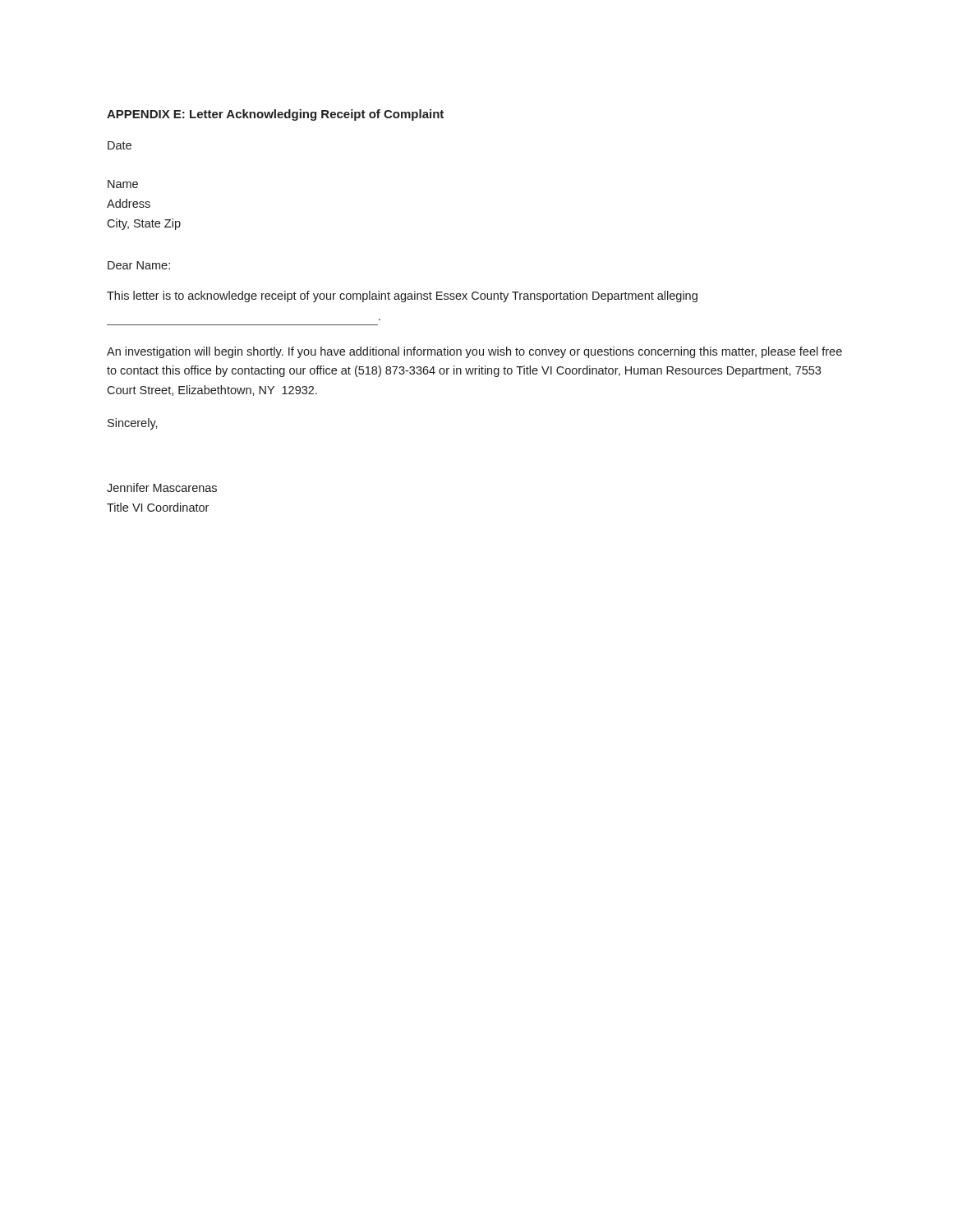Select the text starting "Jennifer Mascarenas Title"
This screenshot has width=953, height=1232.
162,497
